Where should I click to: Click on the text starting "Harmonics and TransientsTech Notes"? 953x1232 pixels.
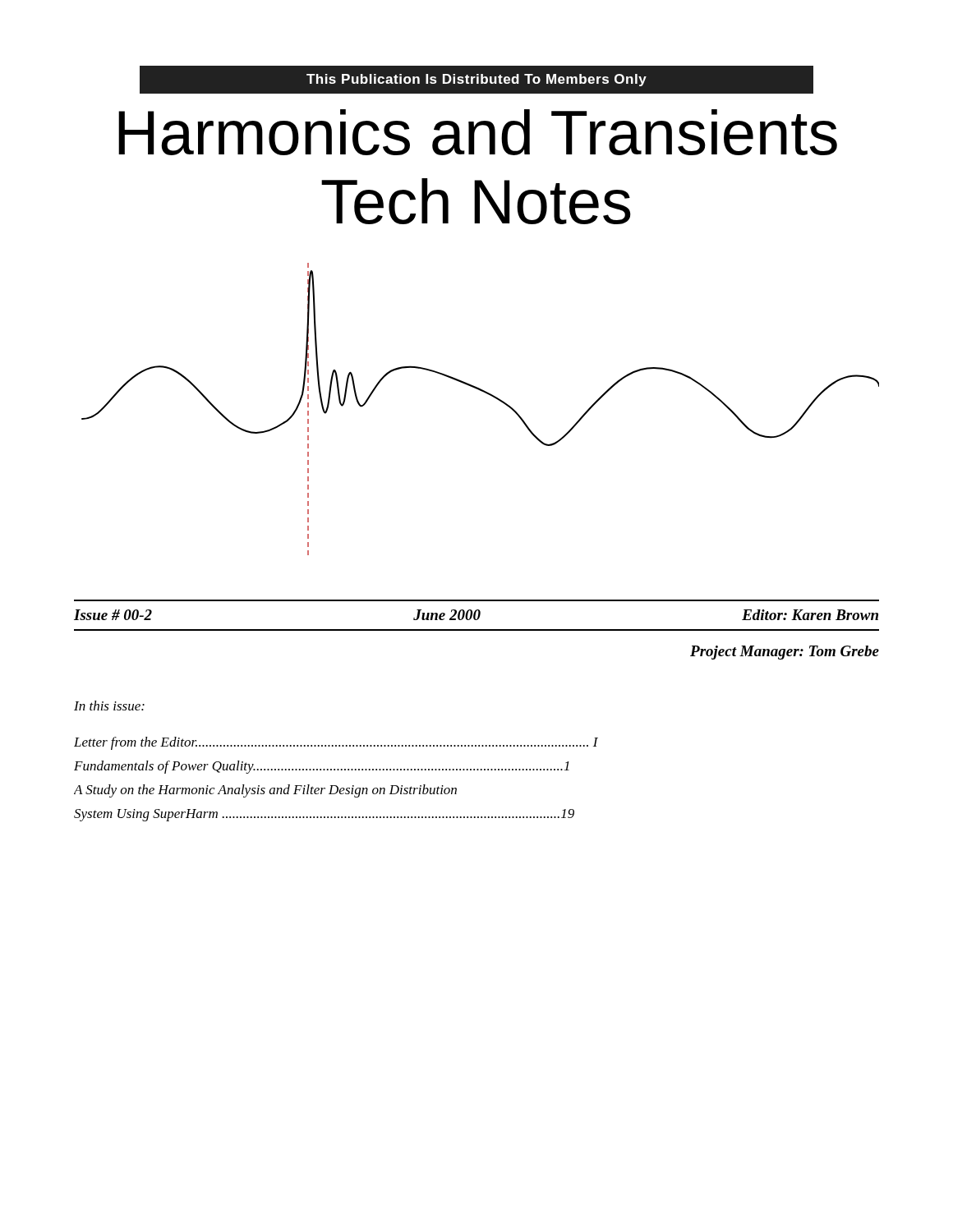[x=476, y=167]
